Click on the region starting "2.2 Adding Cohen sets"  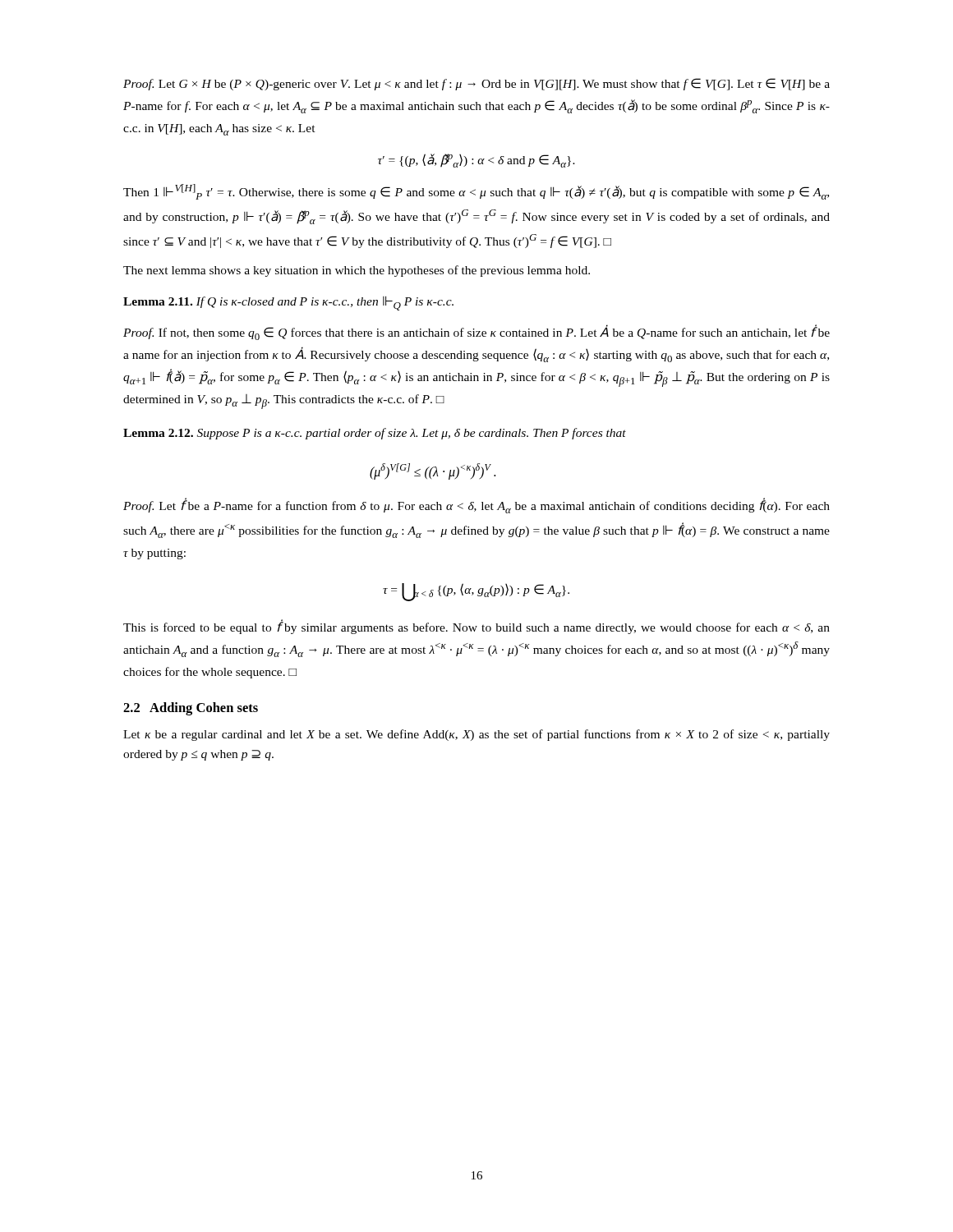tap(191, 707)
